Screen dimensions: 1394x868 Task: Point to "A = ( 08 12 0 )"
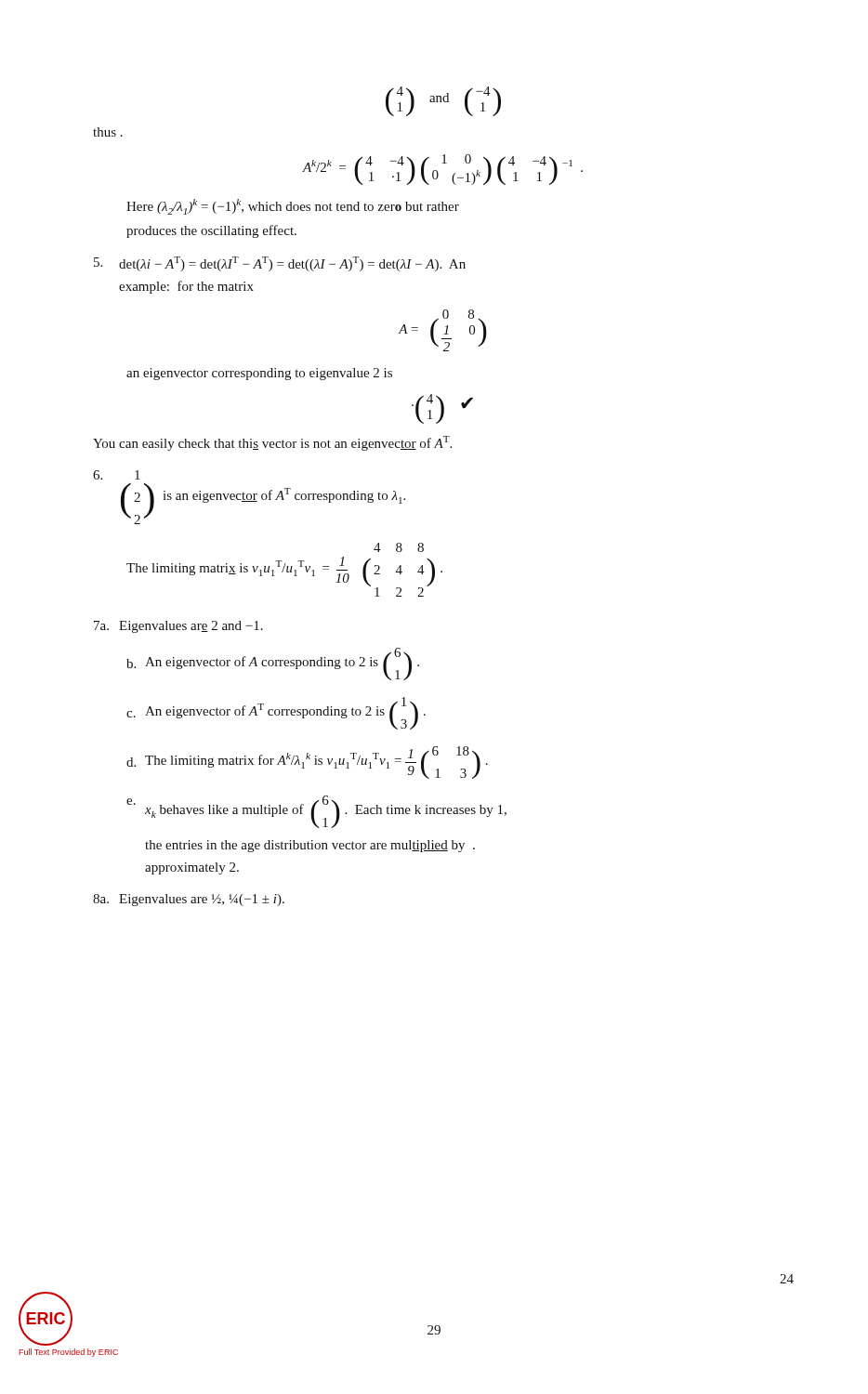443,330
